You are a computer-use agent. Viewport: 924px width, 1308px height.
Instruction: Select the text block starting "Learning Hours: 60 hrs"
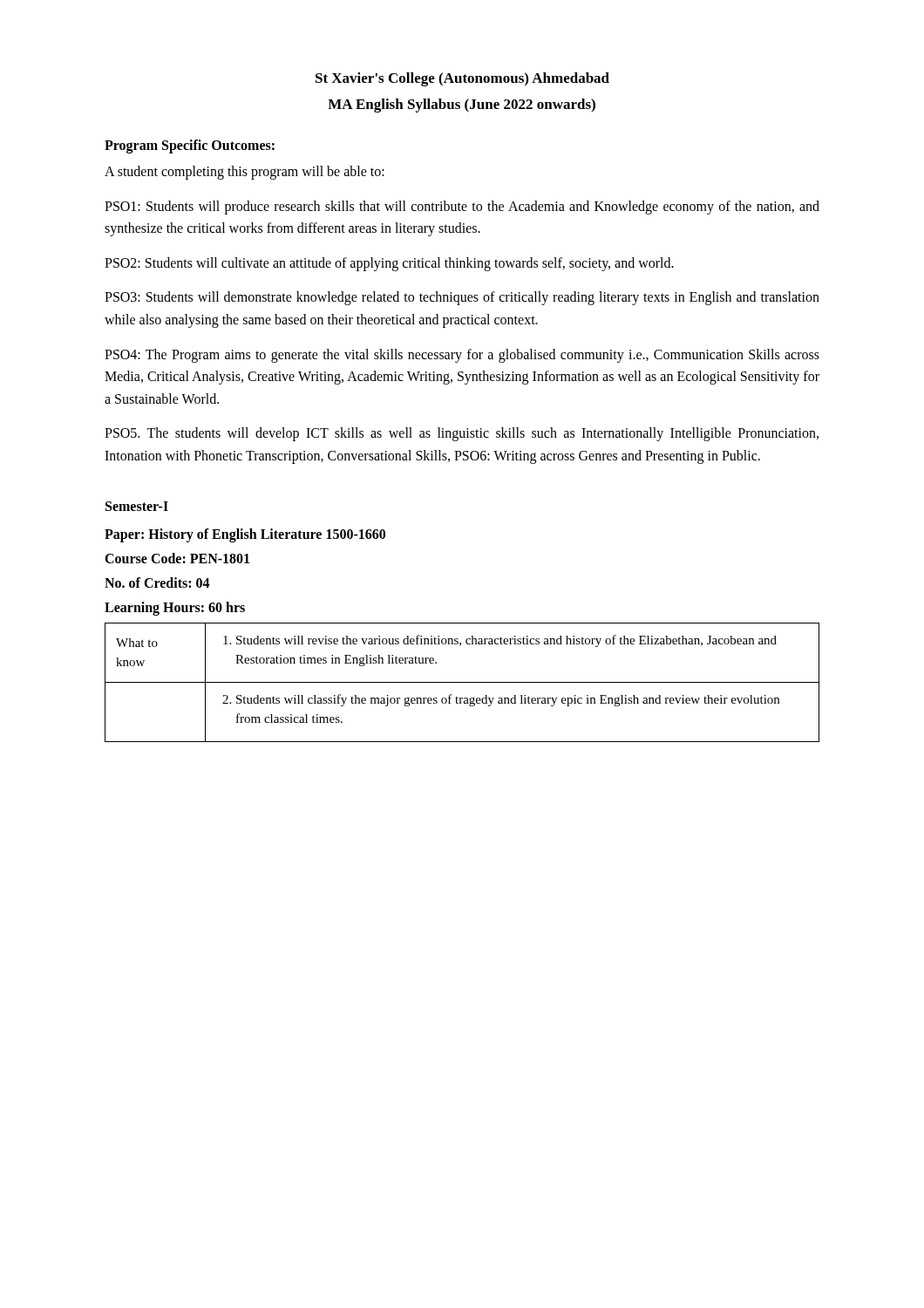tap(175, 607)
